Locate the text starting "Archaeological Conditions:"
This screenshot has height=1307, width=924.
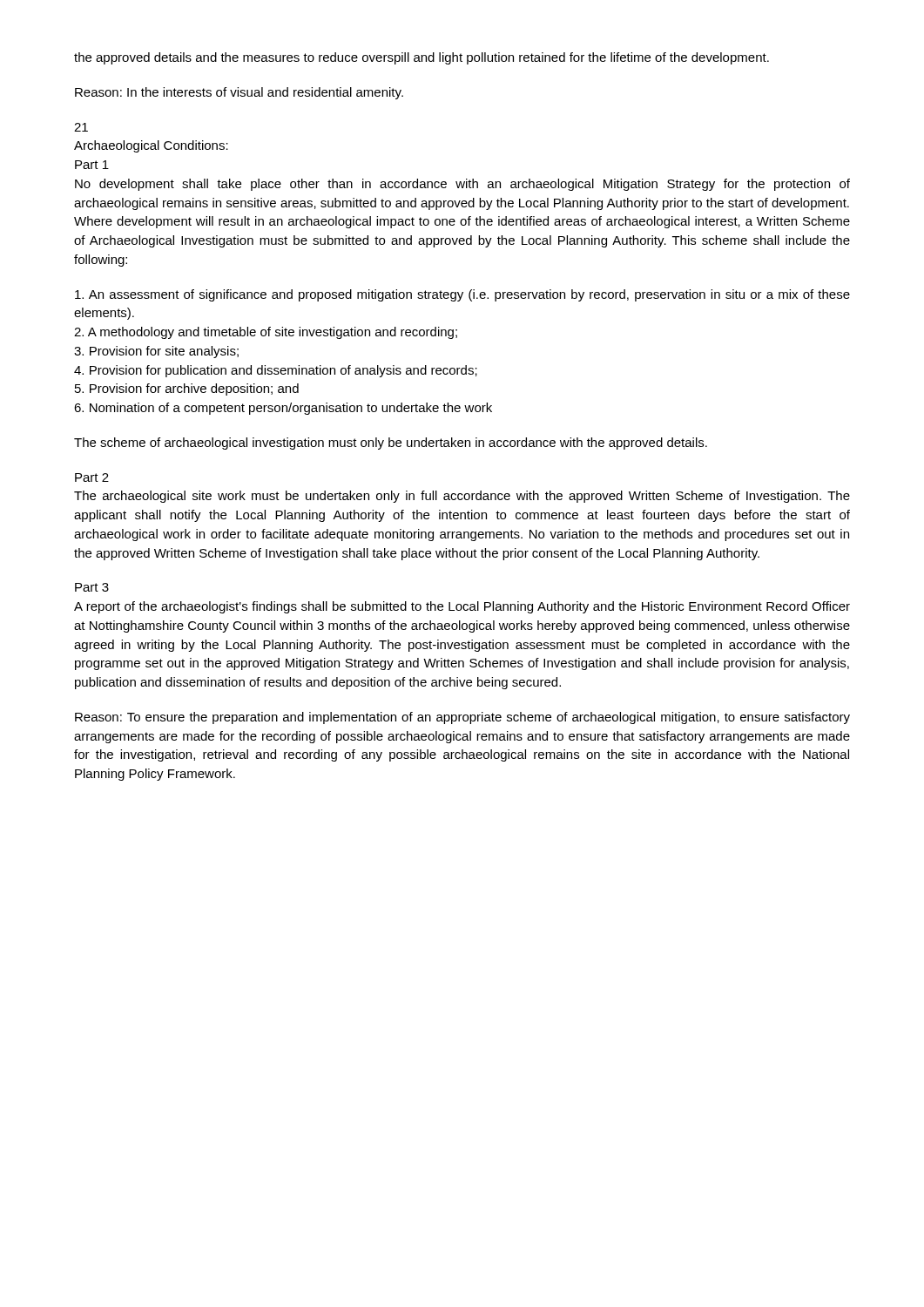point(151,146)
